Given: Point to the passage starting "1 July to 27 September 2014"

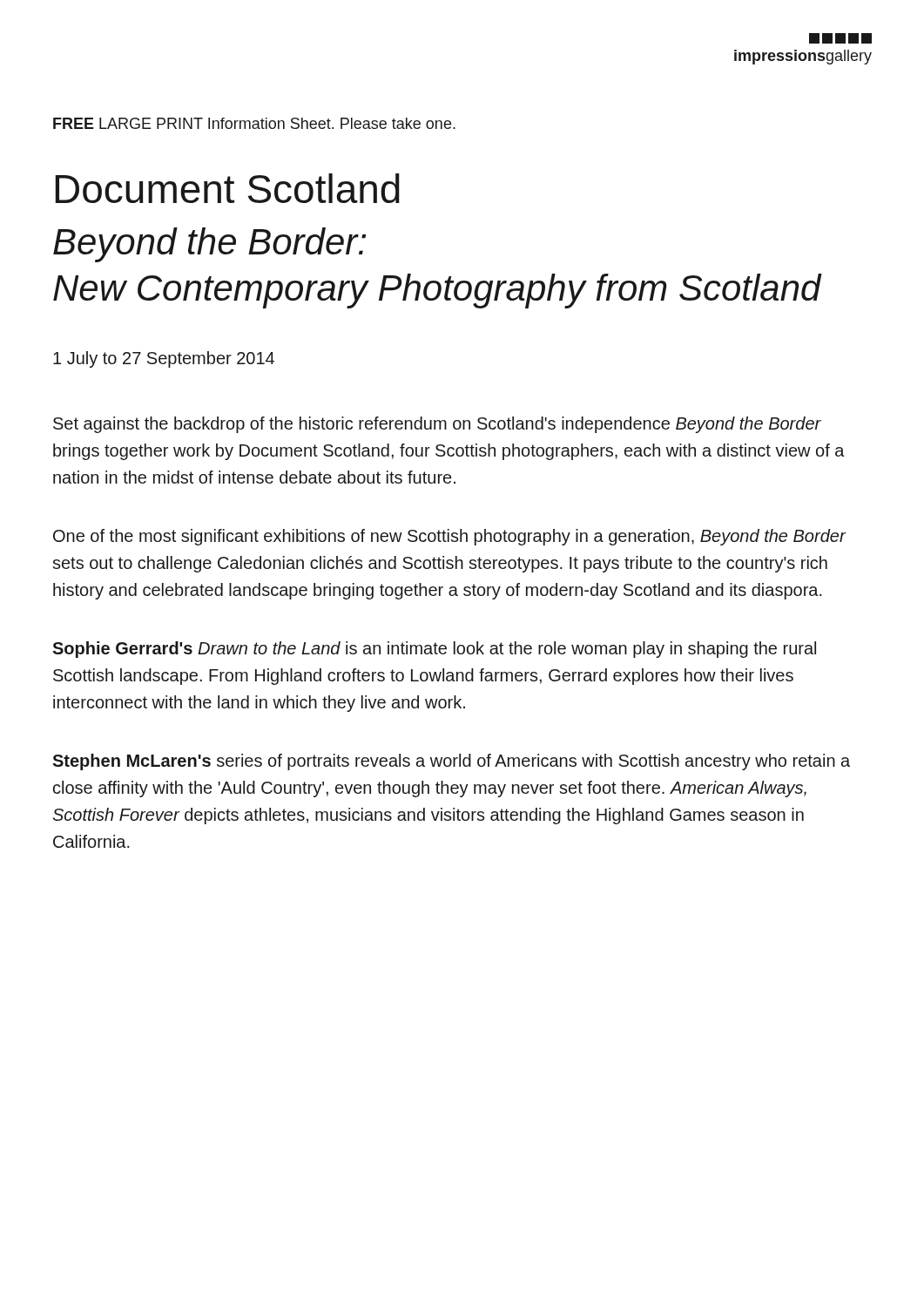Looking at the screenshot, I should [x=164, y=358].
